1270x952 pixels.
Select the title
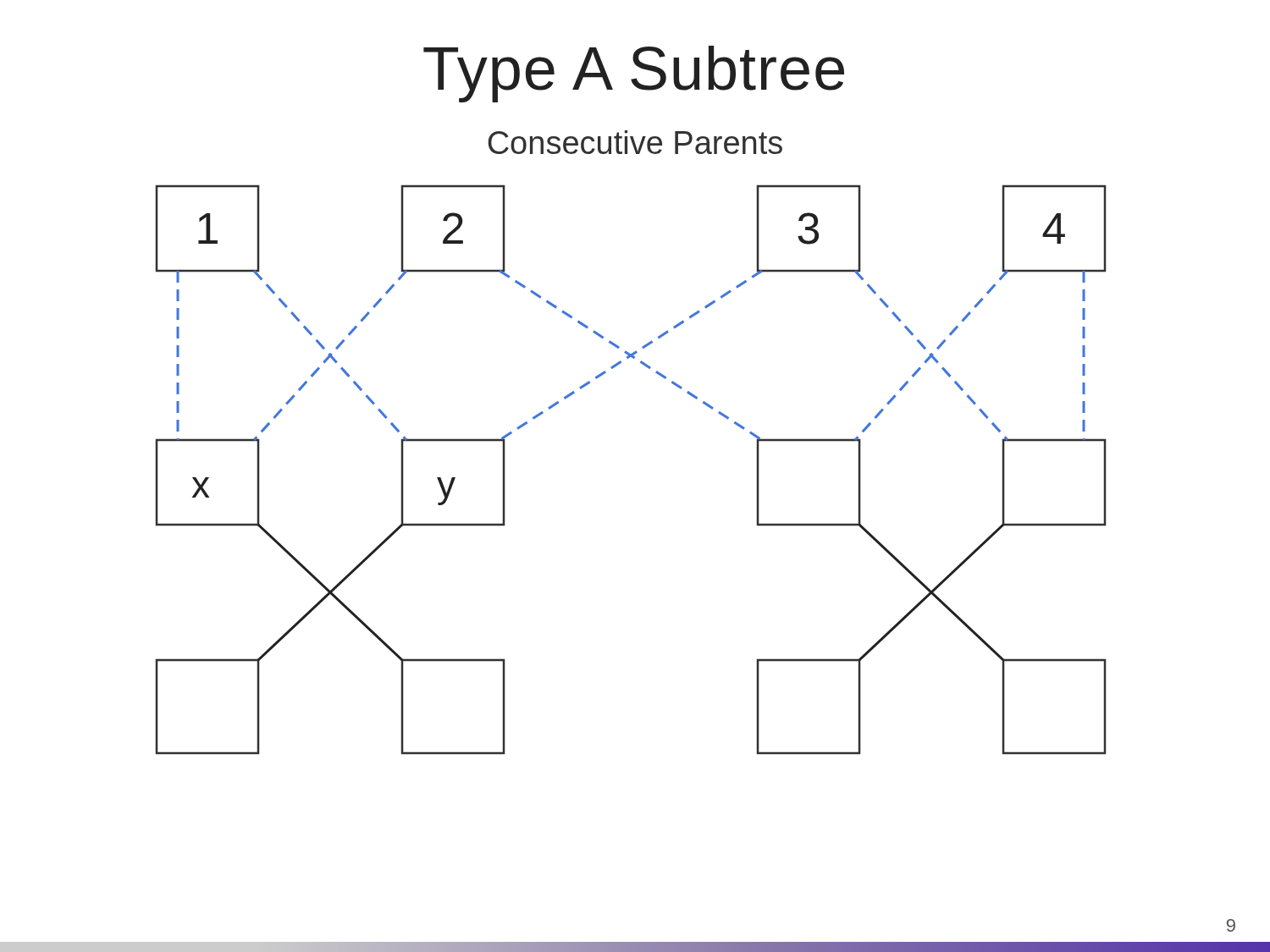635,69
